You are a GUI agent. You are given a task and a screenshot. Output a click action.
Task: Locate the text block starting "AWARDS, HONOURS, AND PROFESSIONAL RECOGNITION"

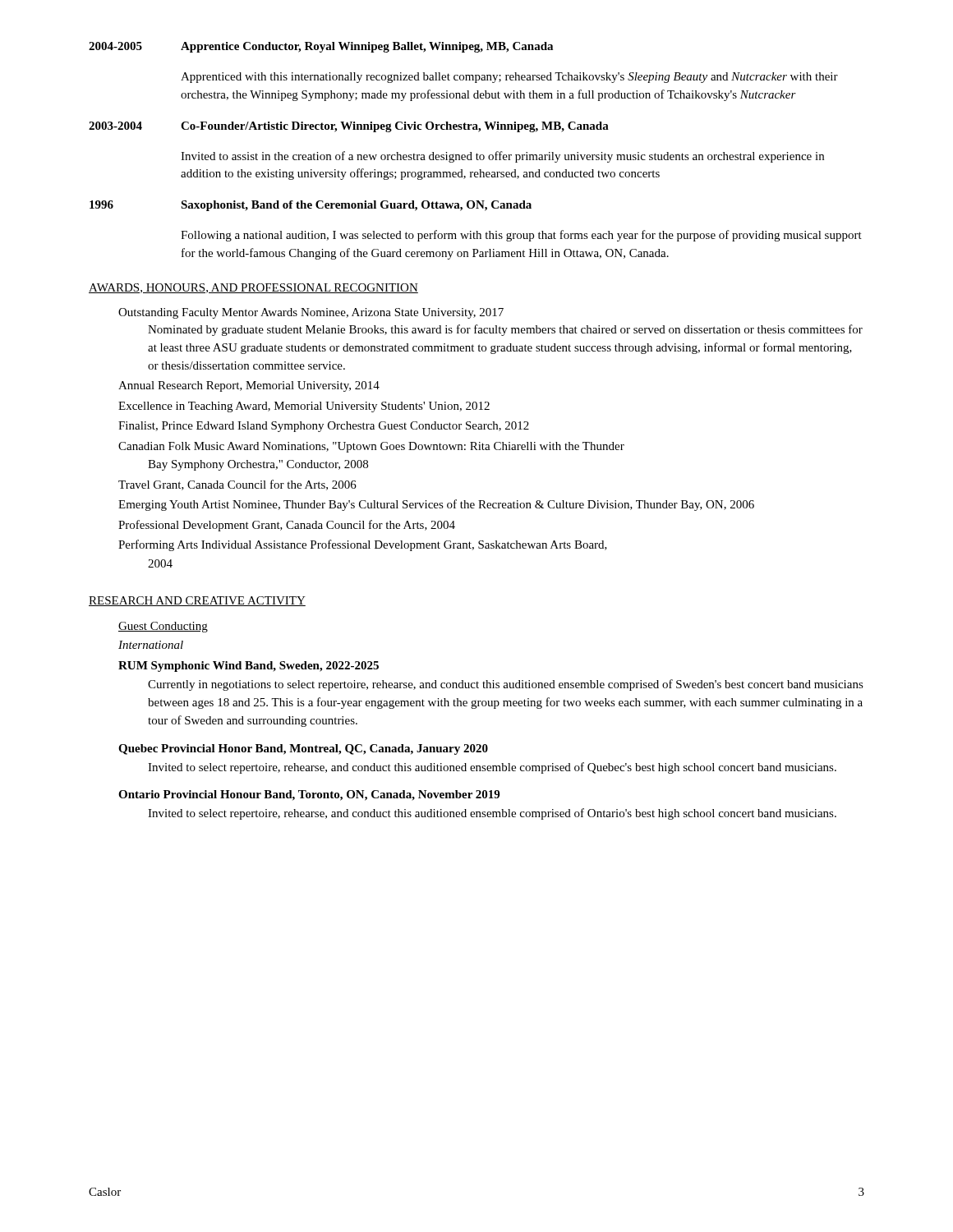pyautogui.click(x=253, y=287)
